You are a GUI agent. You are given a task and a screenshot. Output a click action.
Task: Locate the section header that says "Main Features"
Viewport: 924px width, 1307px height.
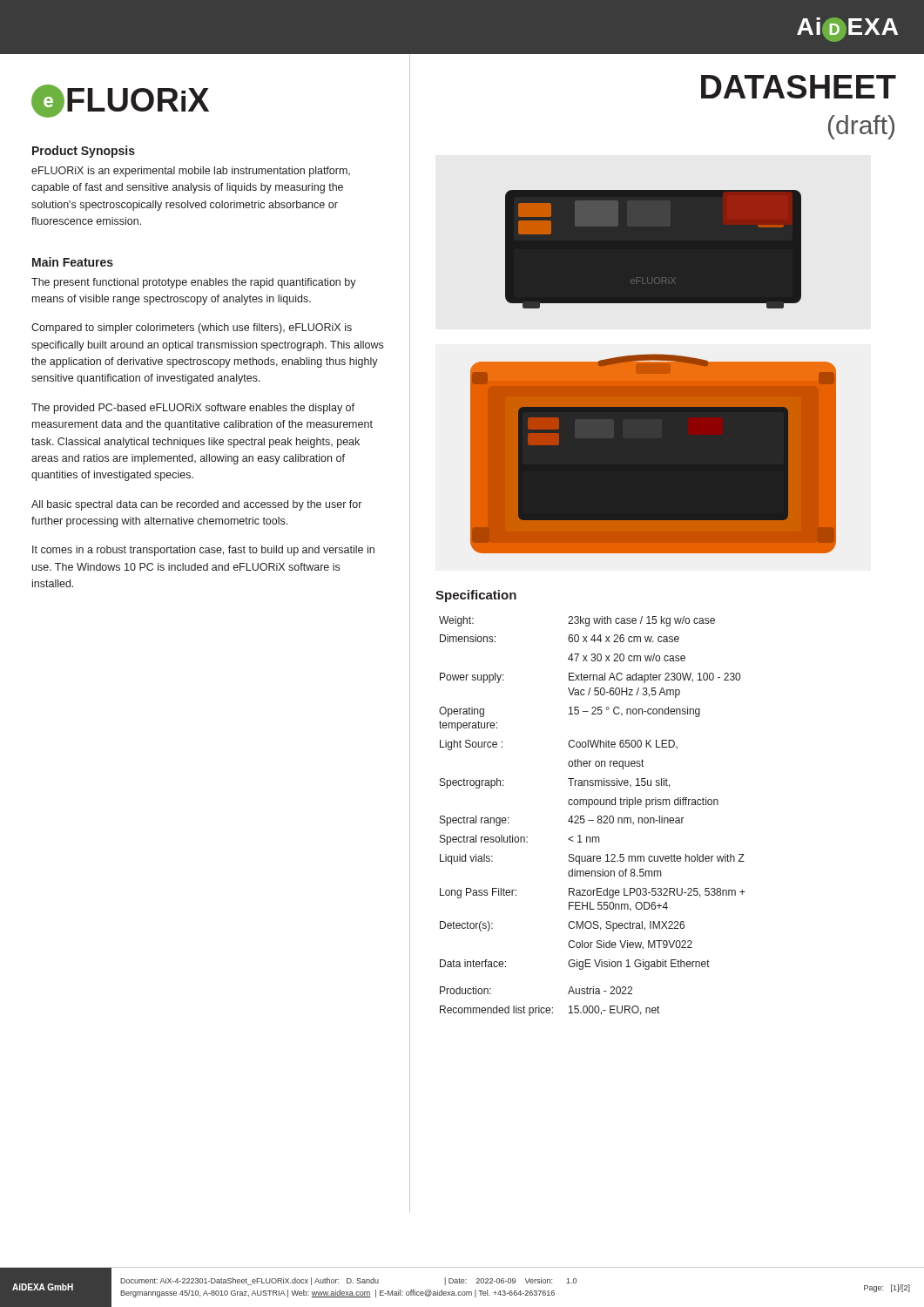[x=72, y=262]
